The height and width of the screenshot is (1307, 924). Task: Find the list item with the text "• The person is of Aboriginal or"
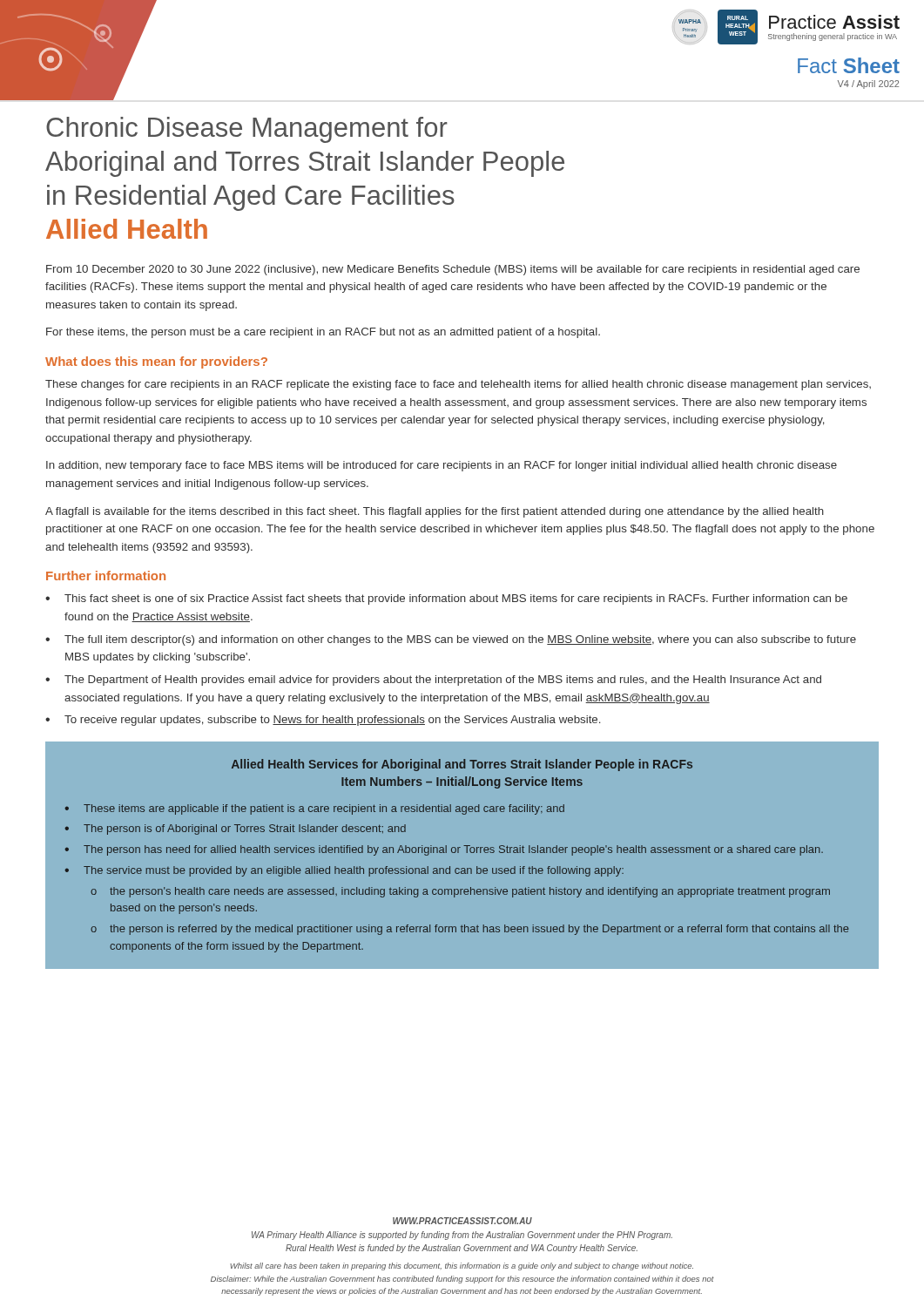tap(235, 829)
